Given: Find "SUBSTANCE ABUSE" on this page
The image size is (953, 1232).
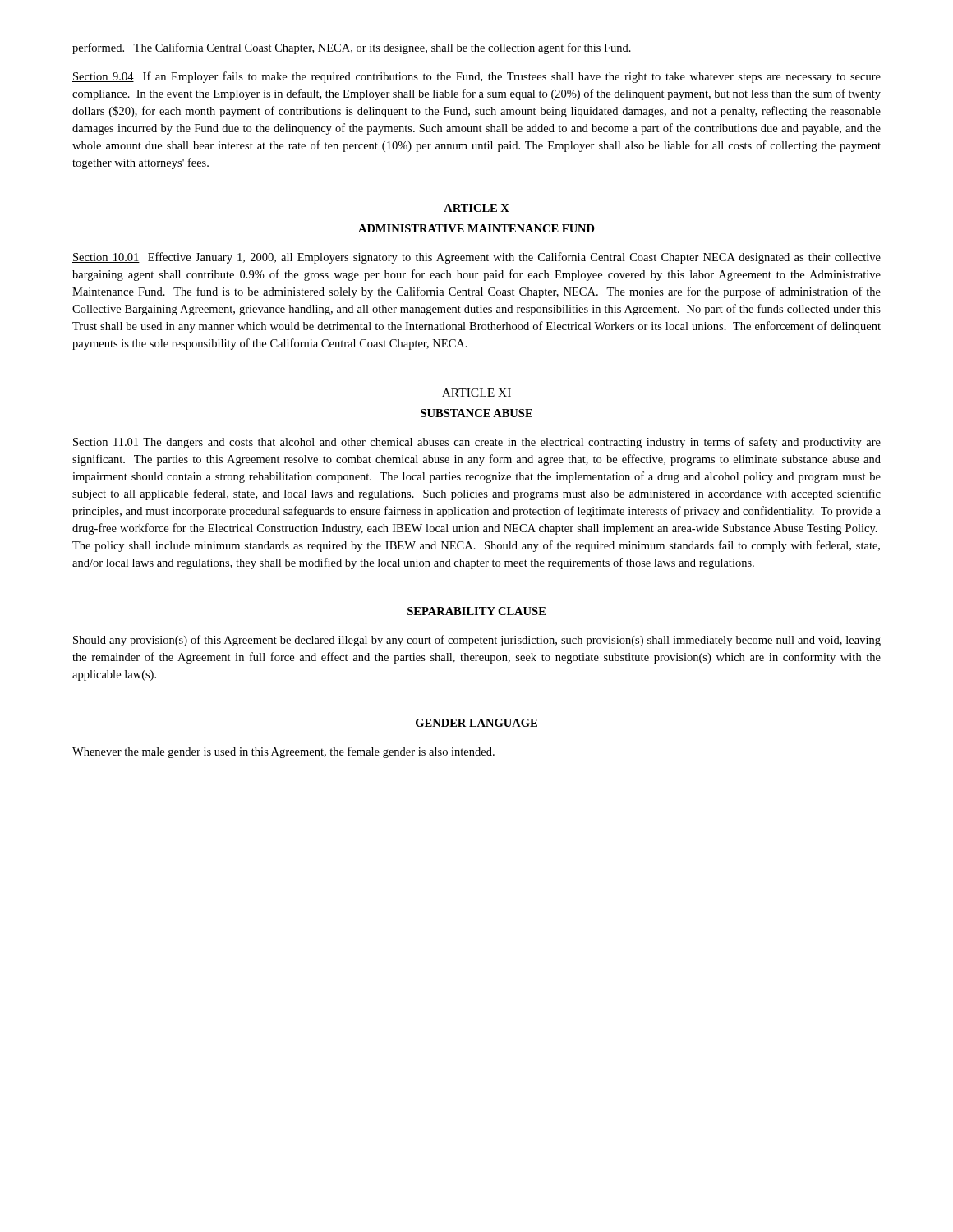Looking at the screenshot, I should click(476, 413).
